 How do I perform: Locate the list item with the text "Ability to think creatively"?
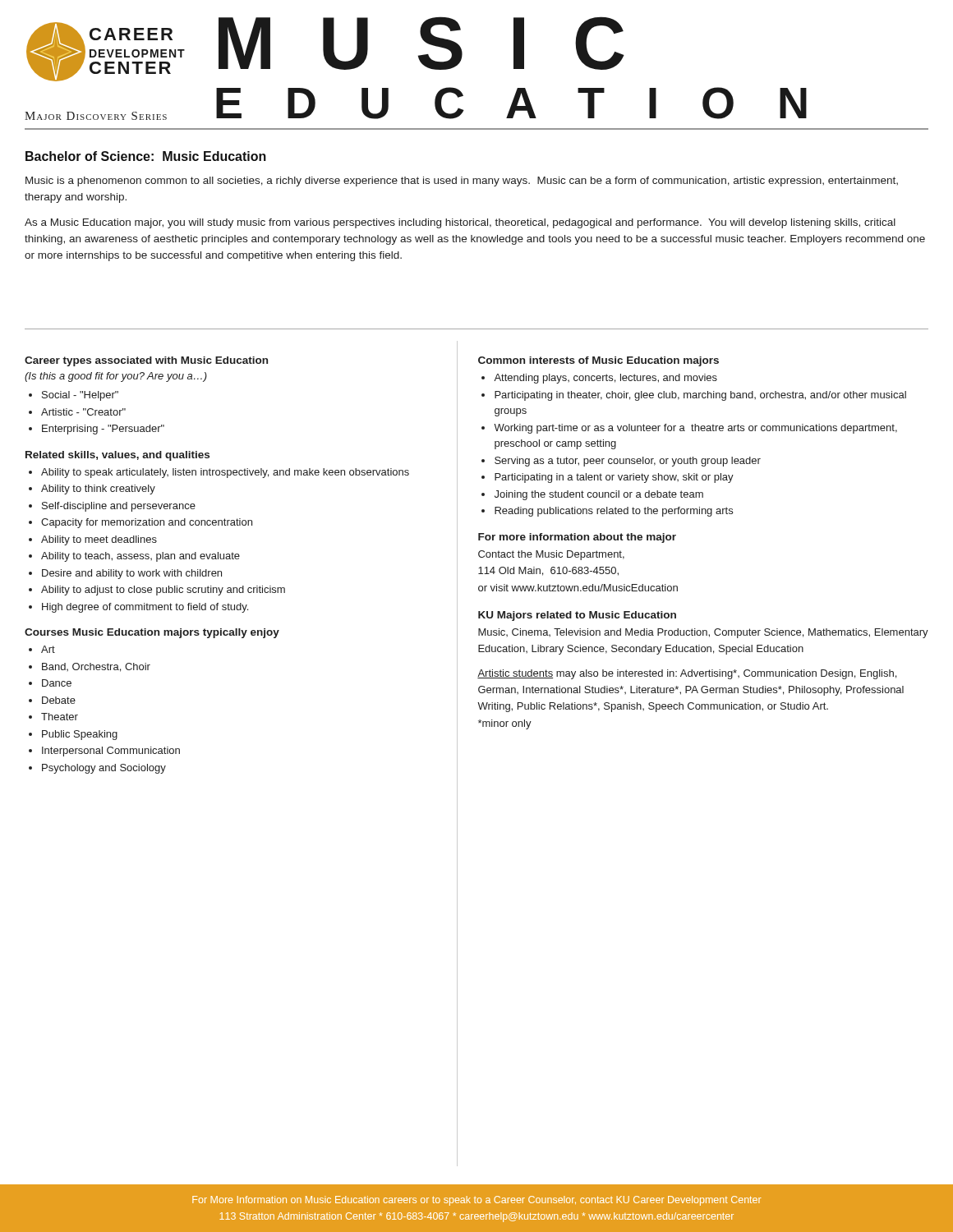[x=98, y=488]
